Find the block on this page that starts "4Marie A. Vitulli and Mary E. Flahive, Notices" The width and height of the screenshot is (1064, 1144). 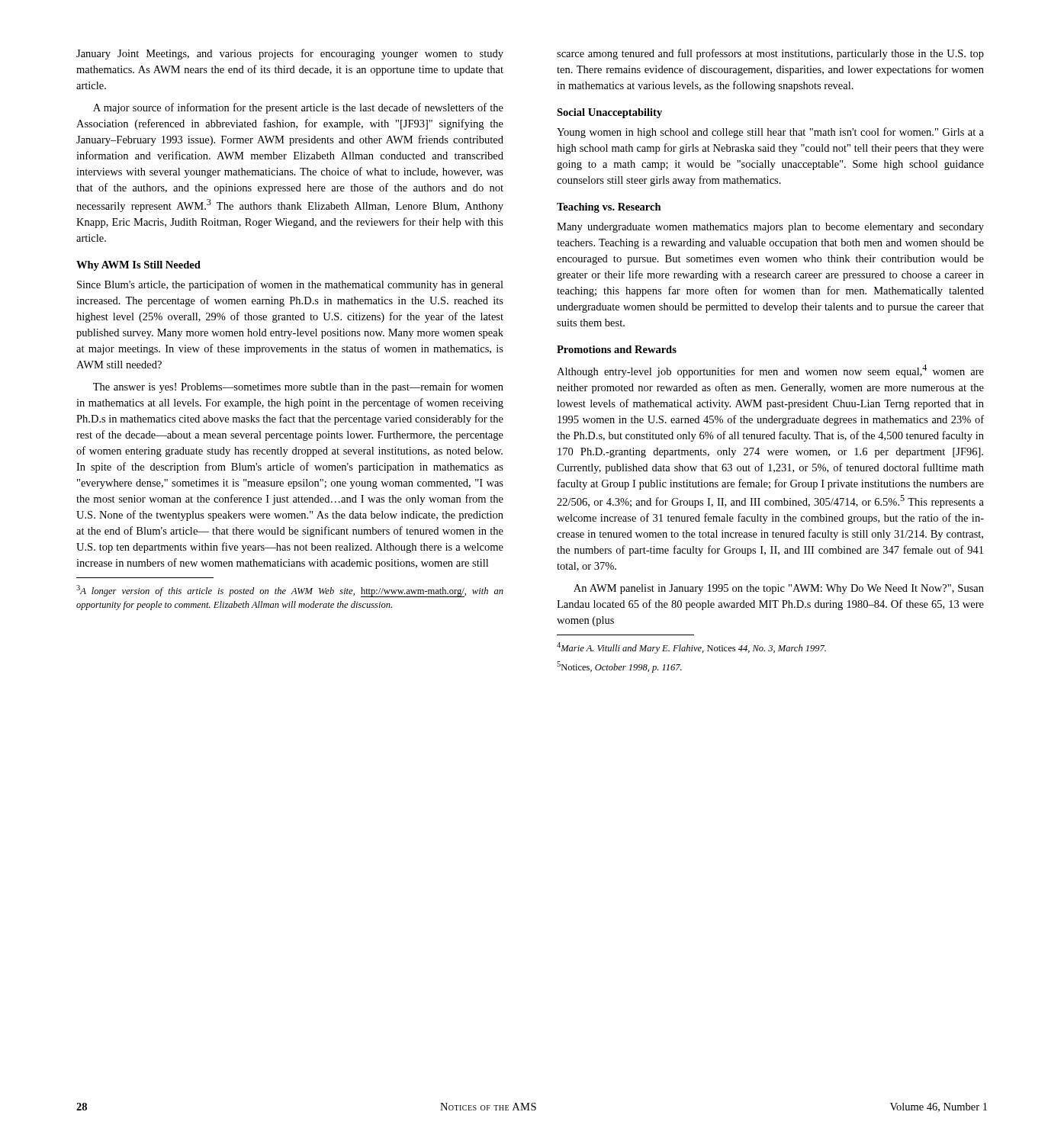click(770, 648)
